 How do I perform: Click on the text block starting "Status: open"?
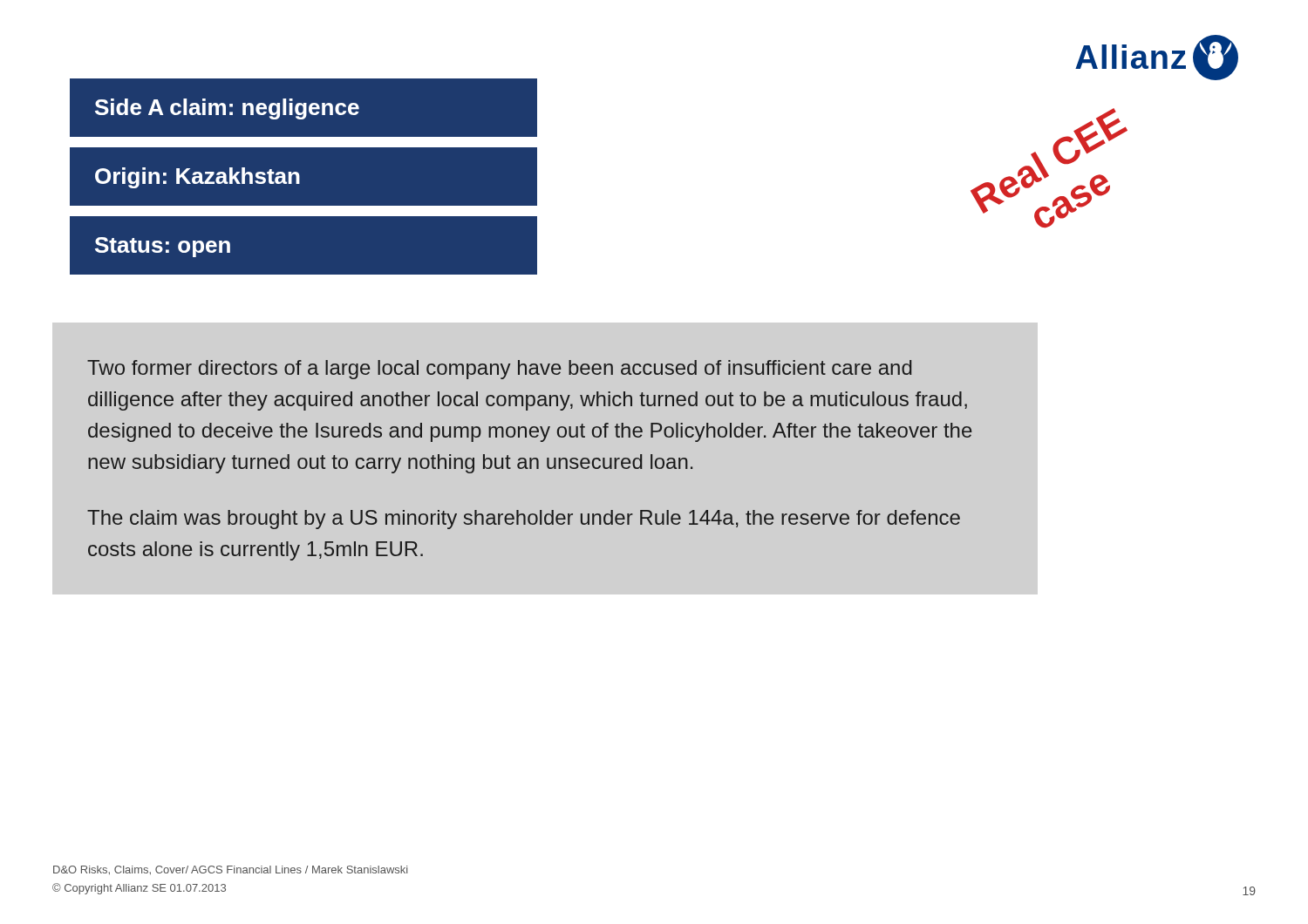tap(163, 245)
